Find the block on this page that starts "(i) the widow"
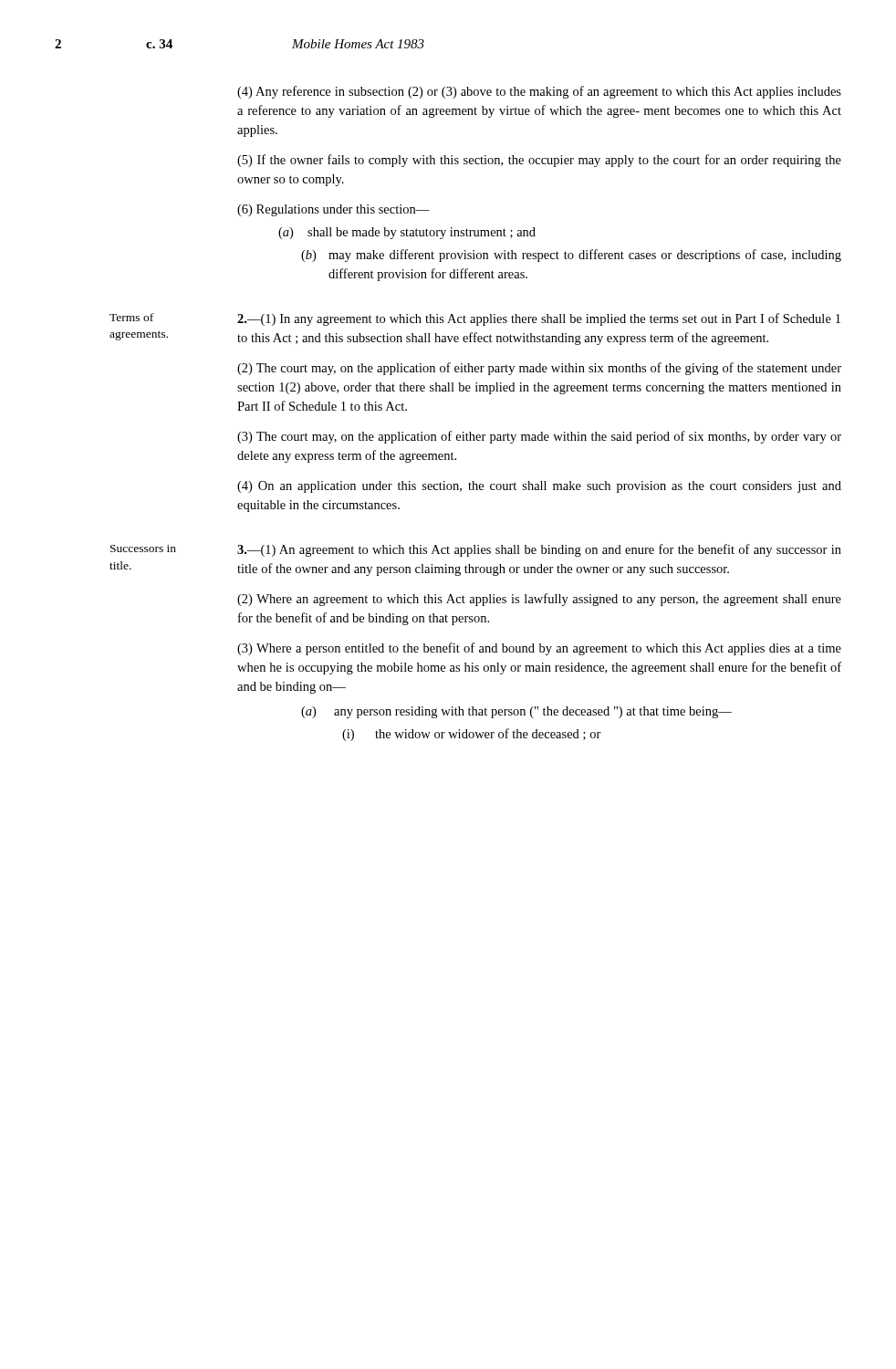 pyautogui.click(x=471, y=735)
